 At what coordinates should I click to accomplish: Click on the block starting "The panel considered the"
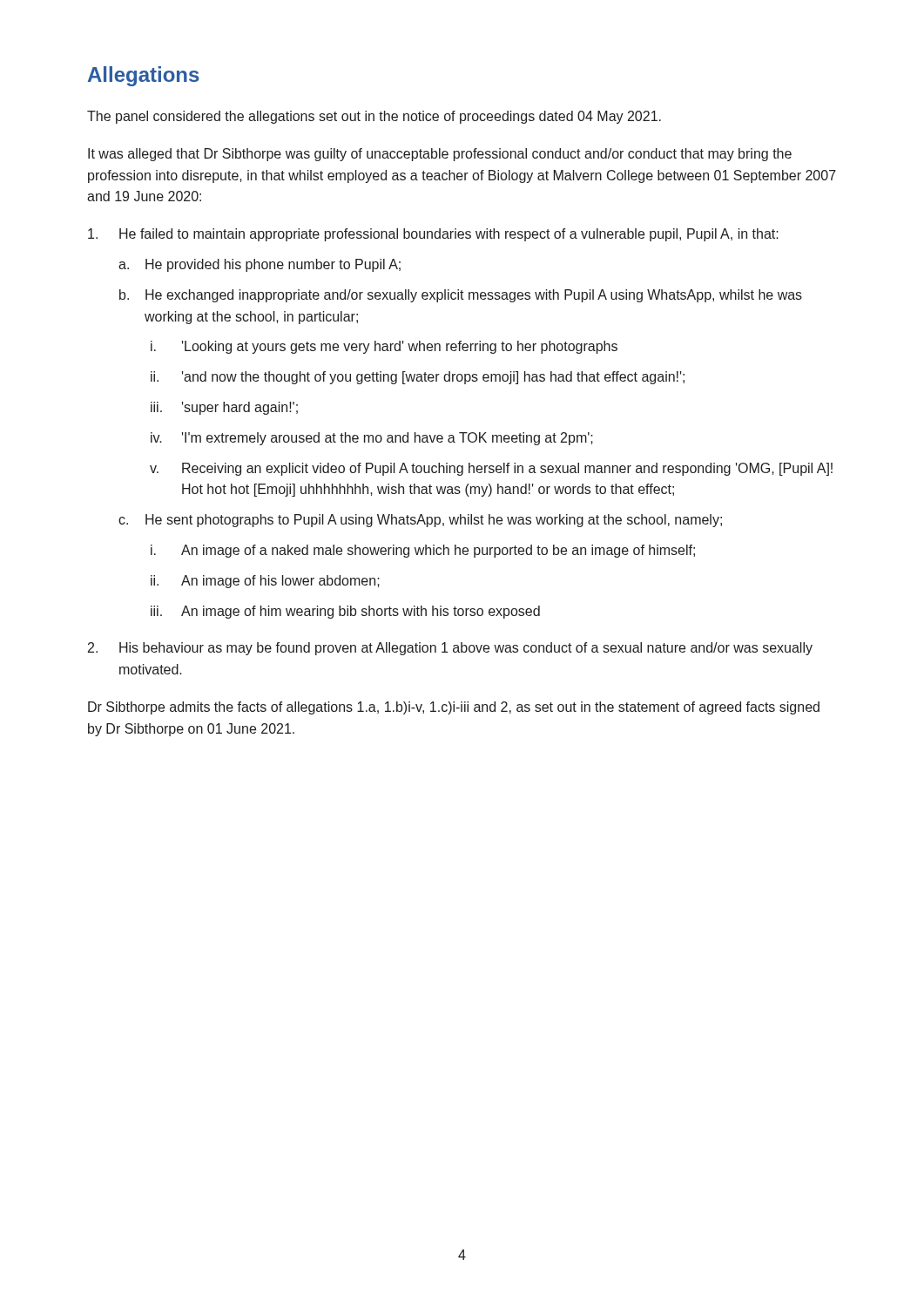374,116
